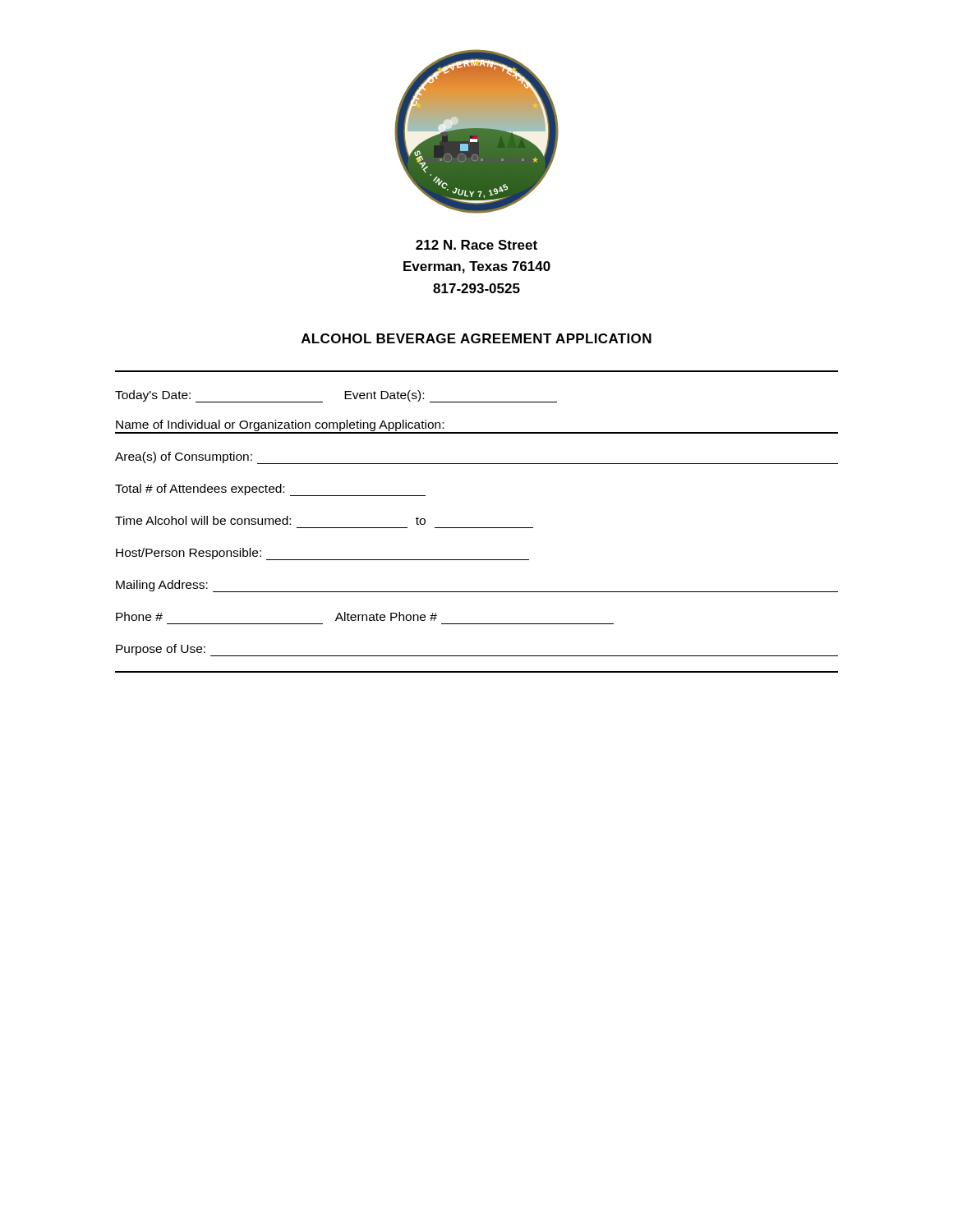Locate the text block starting "ALCOHOL BEVERAGE AGREEMENT APPLICATION"
This screenshot has height=1232, width=953.
476,339
